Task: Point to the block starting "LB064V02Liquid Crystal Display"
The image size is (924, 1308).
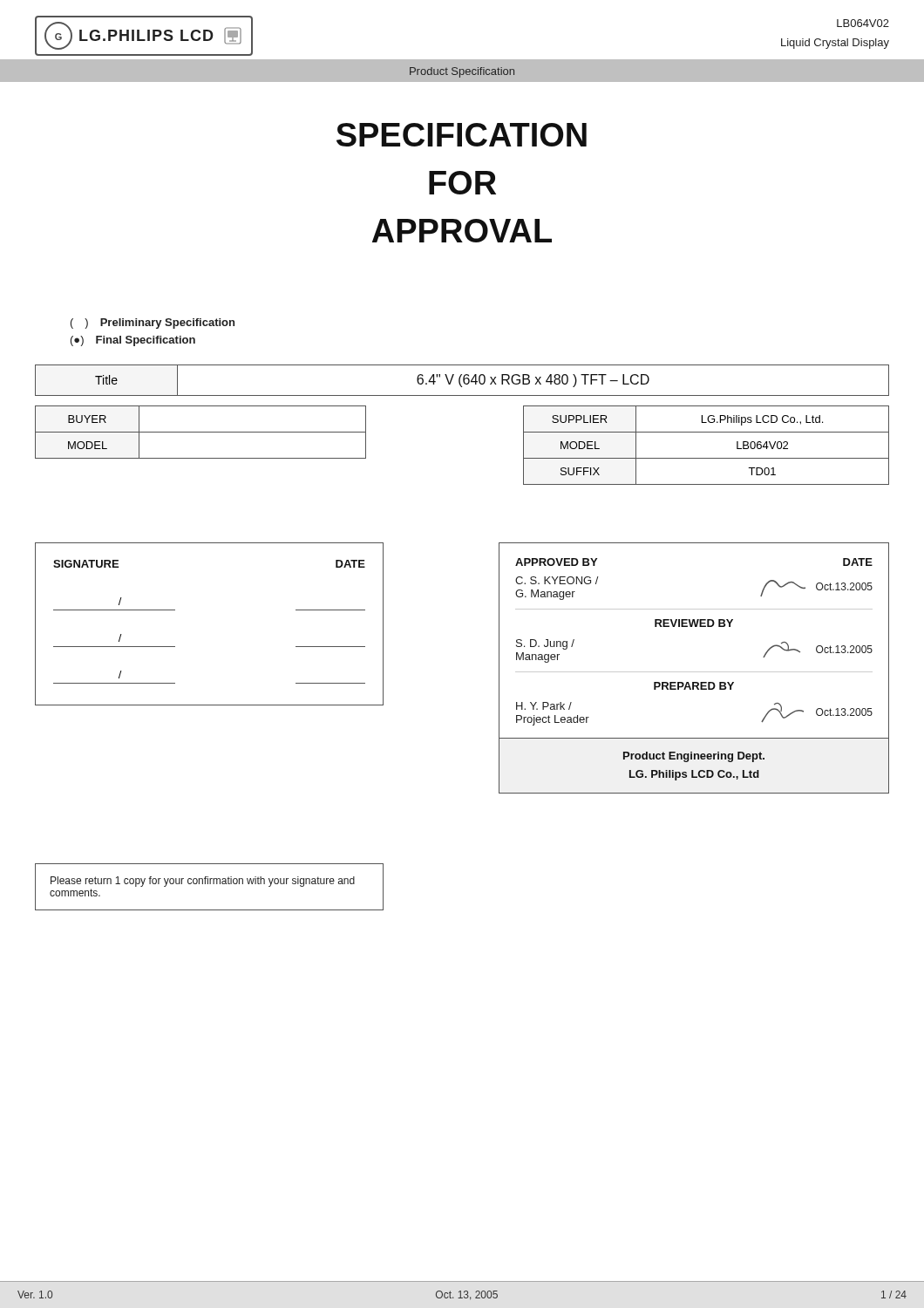Action: pos(835,33)
